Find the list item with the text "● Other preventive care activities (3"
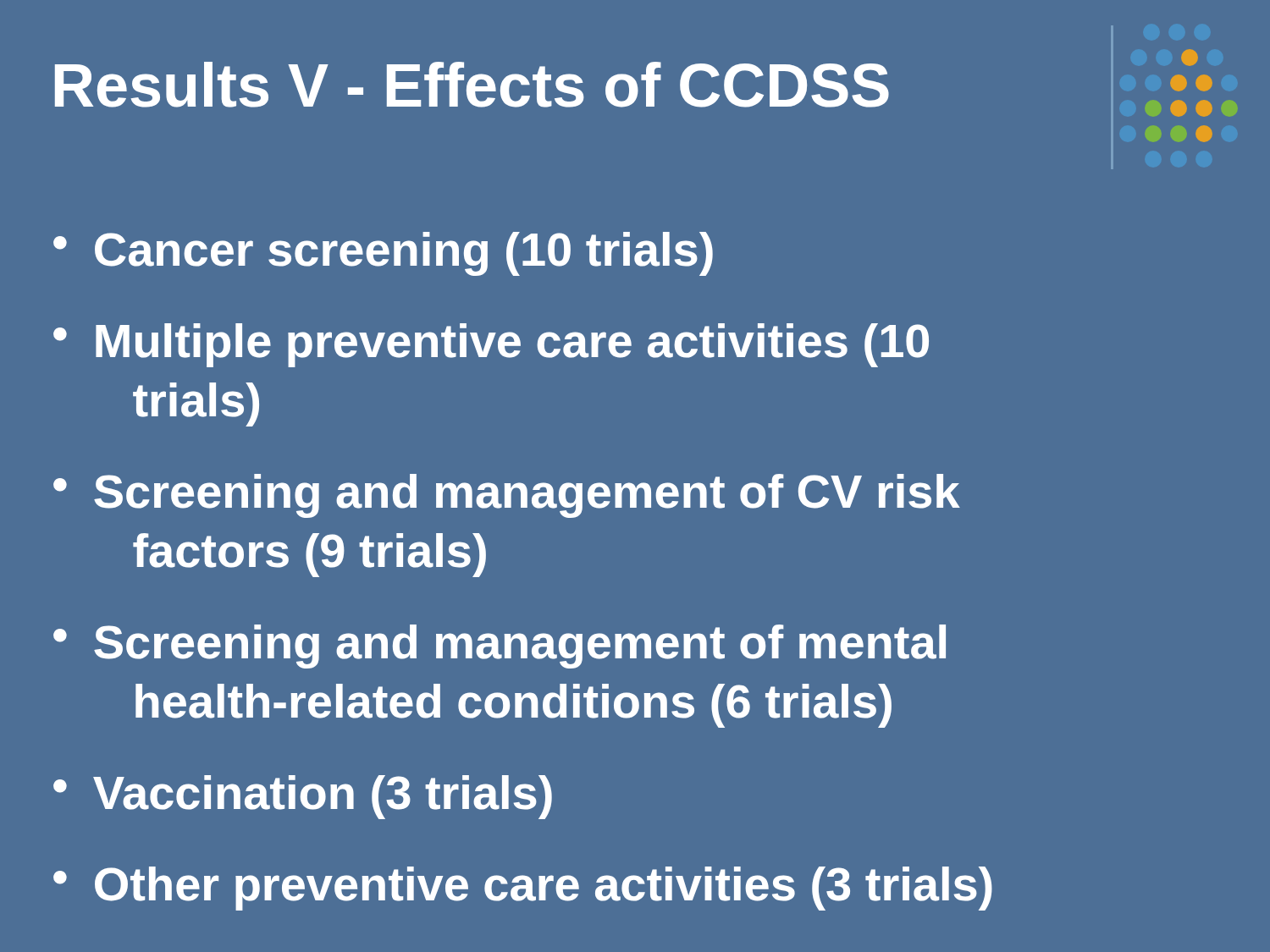1270x952 pixels. [522, 884]
